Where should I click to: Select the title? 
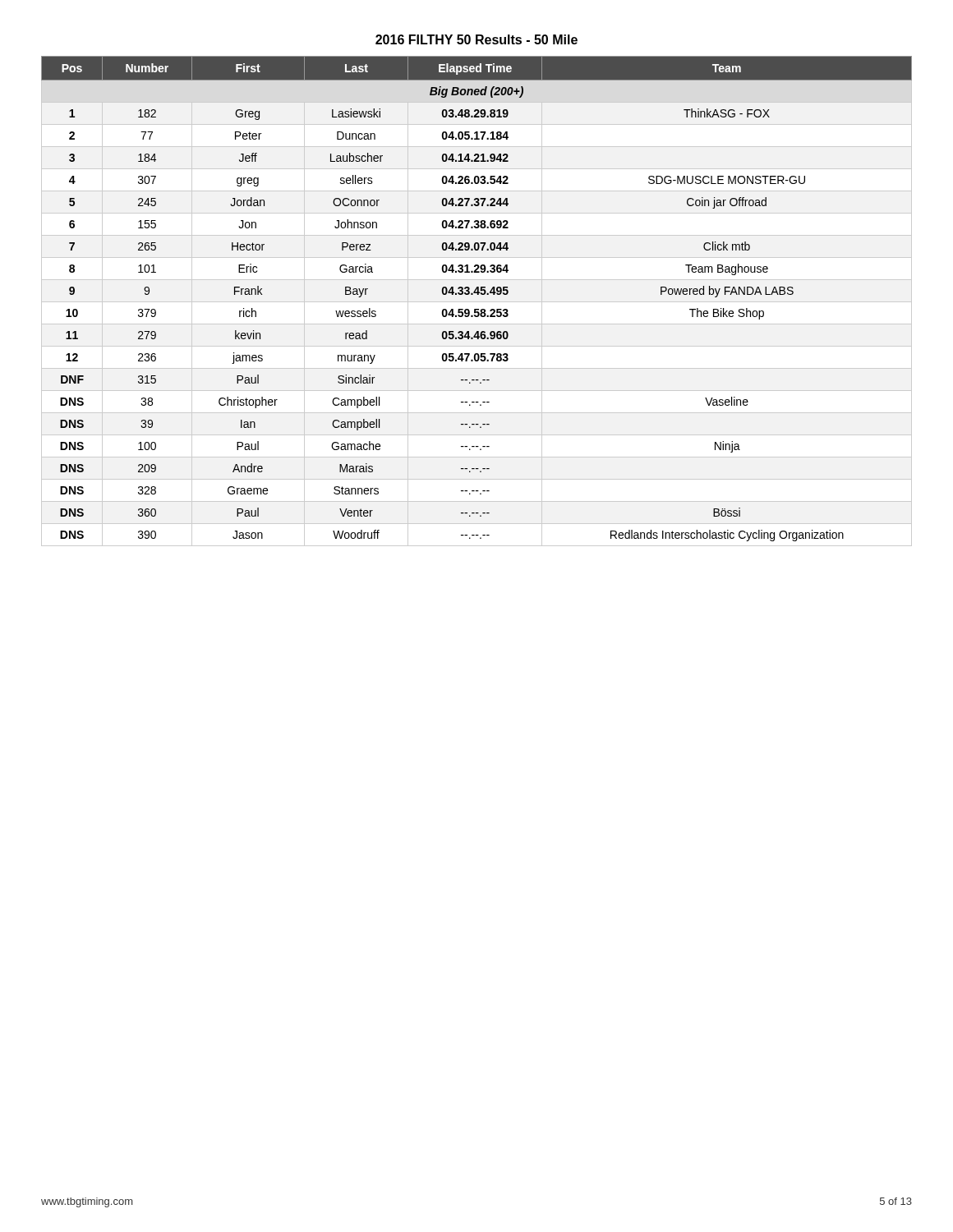(x=476, y=40)
